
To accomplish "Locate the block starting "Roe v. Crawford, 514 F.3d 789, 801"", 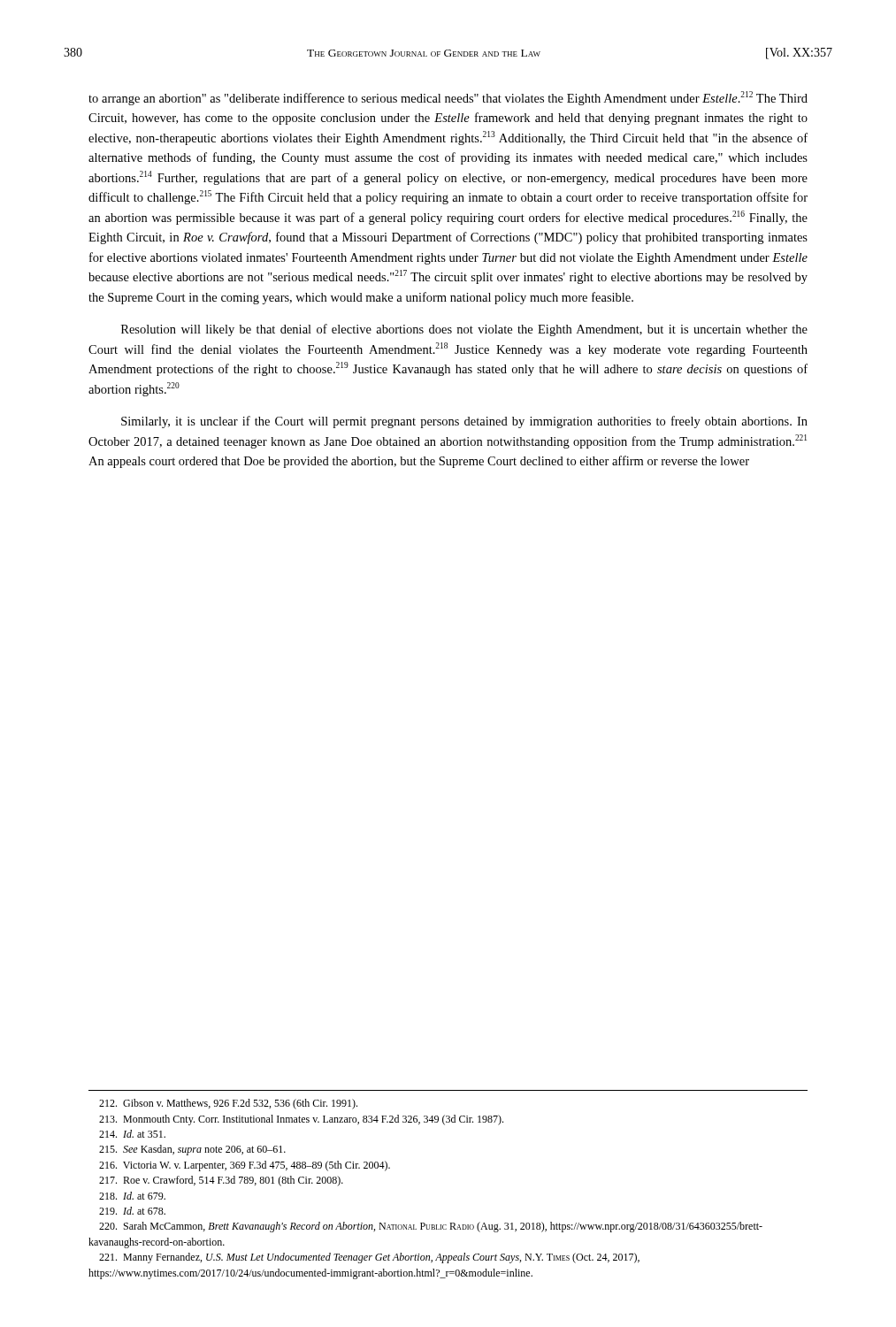I will point(216,1180).
